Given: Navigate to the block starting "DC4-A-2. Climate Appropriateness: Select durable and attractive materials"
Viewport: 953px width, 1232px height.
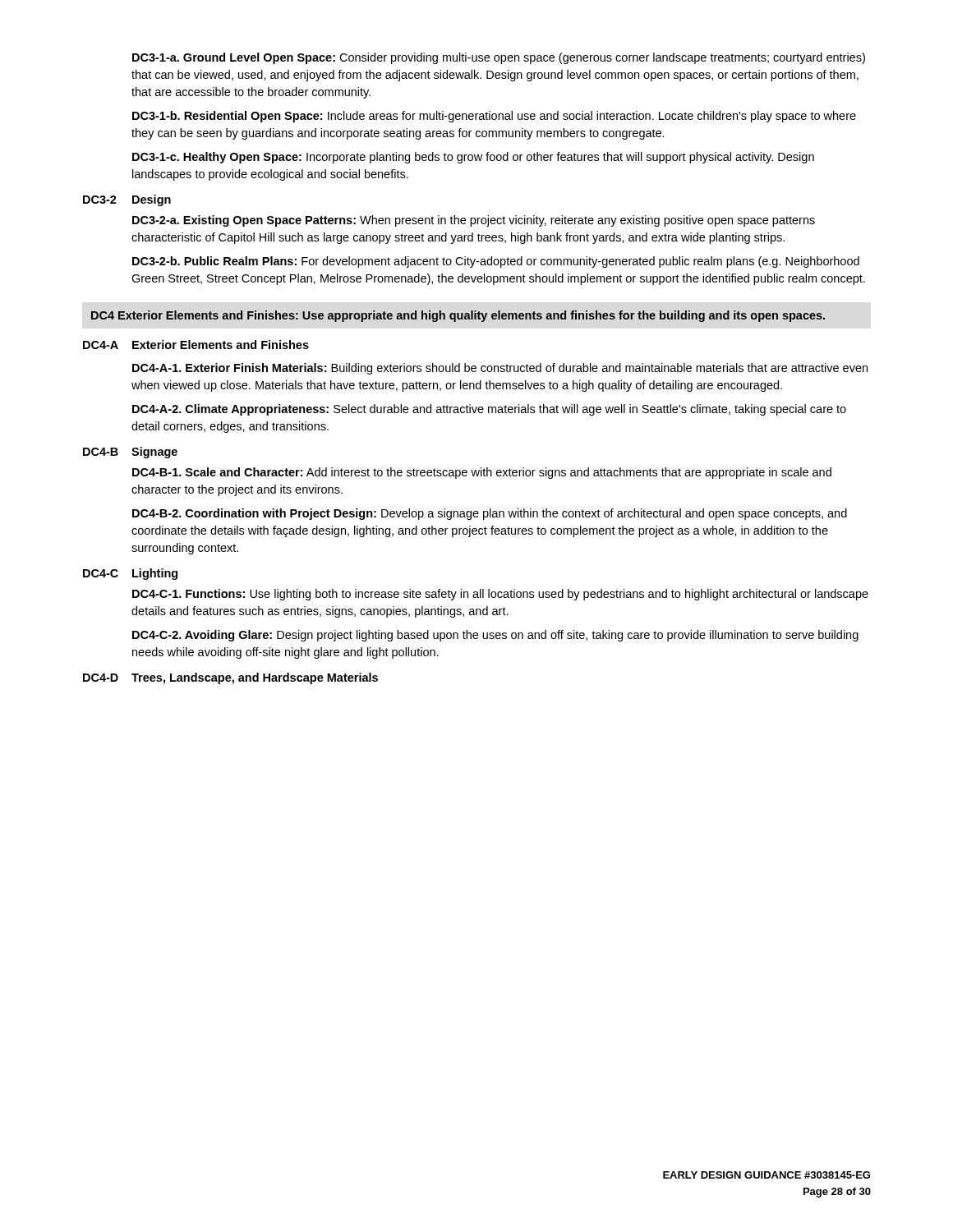Looking at the screenshot, I should (489, 417).
